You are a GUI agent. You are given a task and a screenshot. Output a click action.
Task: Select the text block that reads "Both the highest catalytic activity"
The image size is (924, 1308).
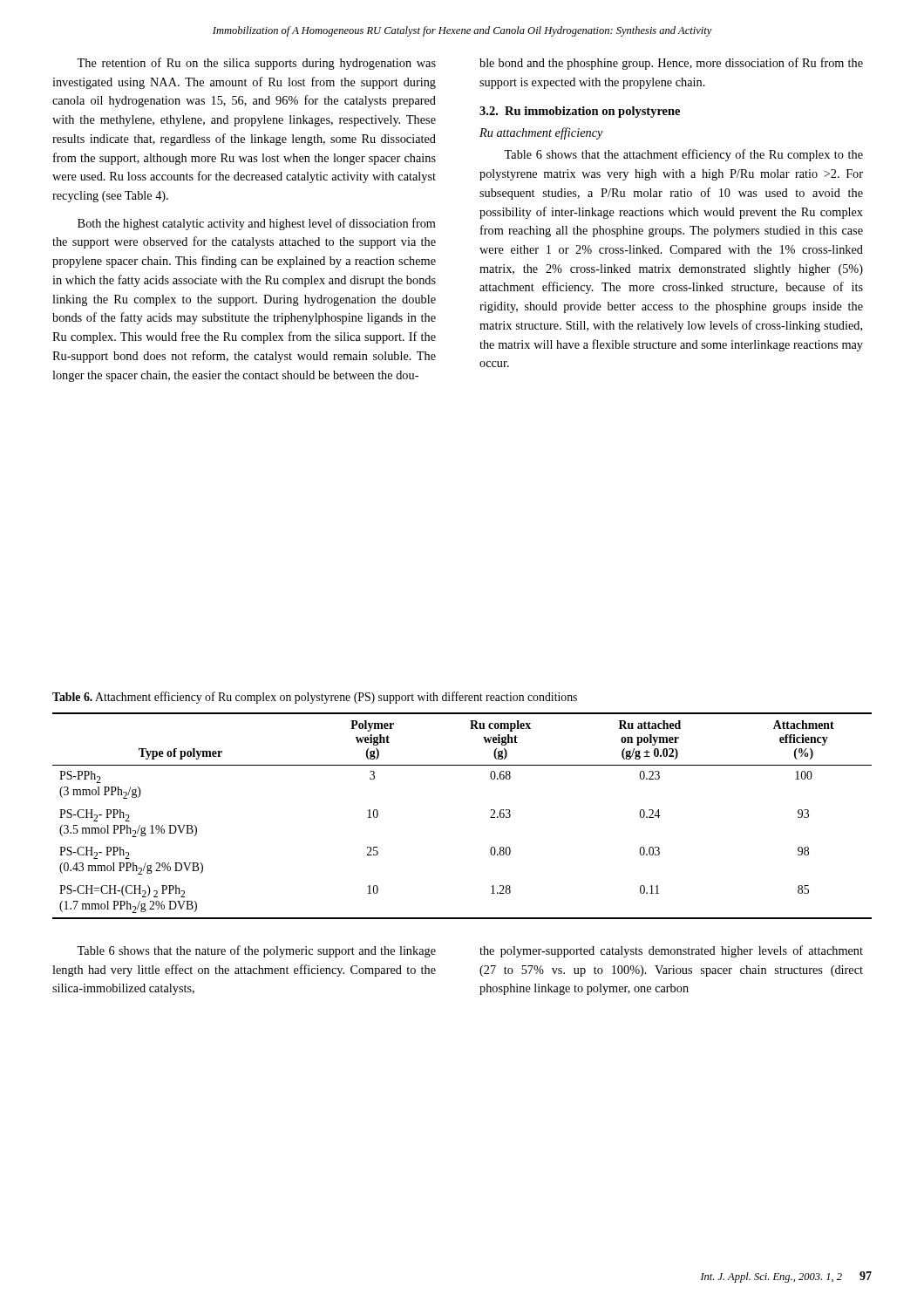click(x=244, y=299)
